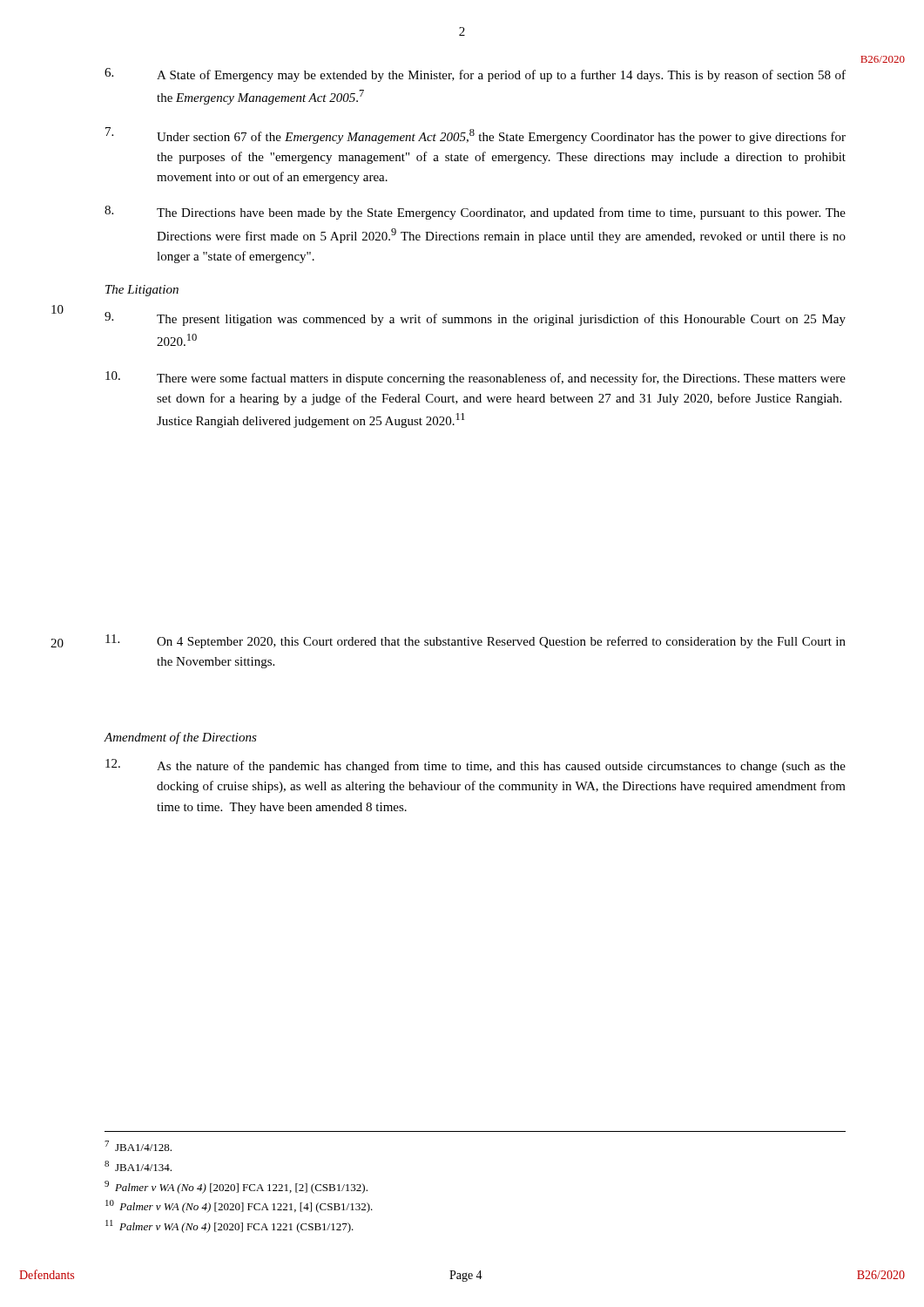This screenshot has width=924, height=1307.
Task: Select the text starting "7 JBA1/4/128."
Action: (138, 1146)
